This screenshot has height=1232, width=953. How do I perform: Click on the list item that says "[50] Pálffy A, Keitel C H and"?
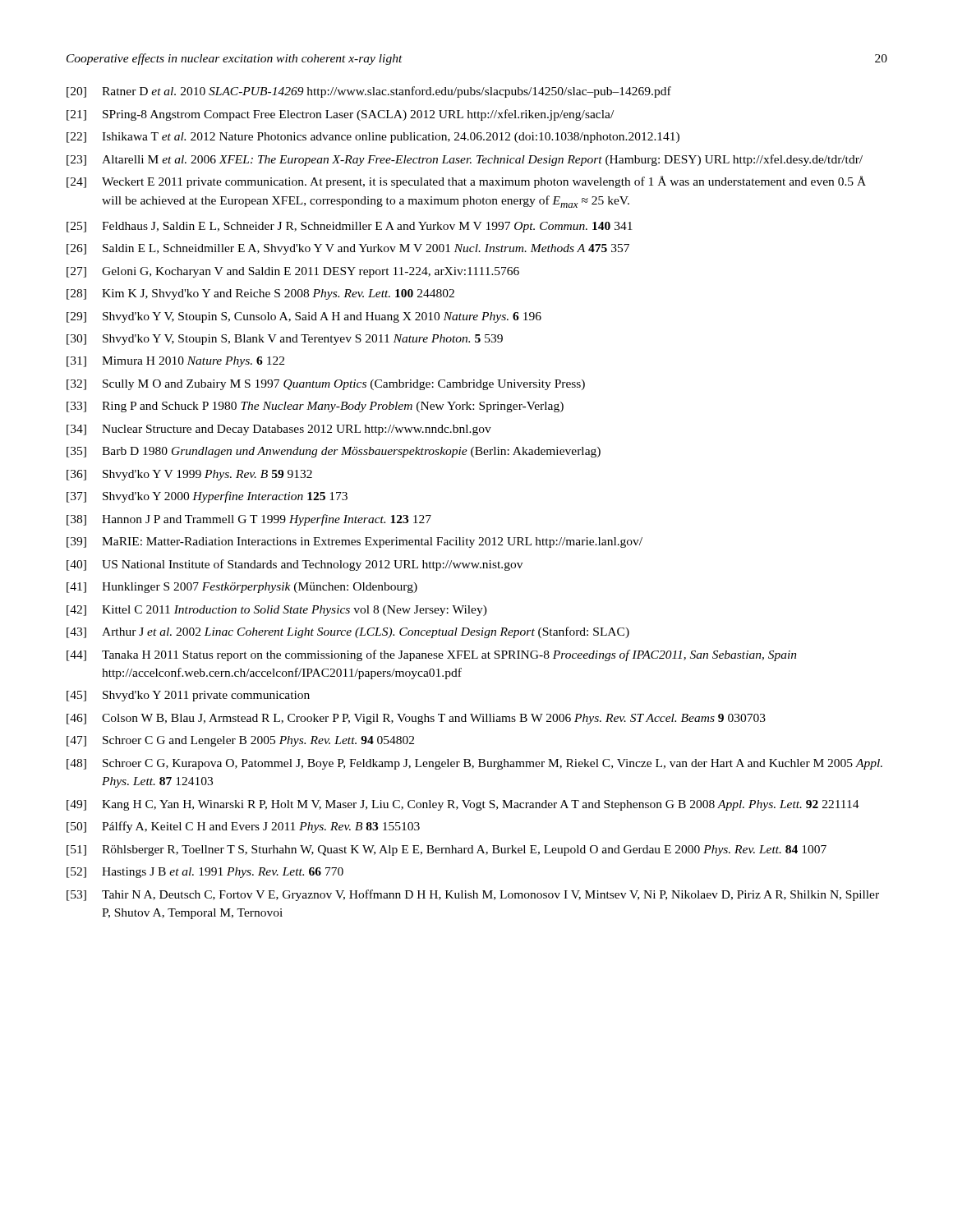243,827
